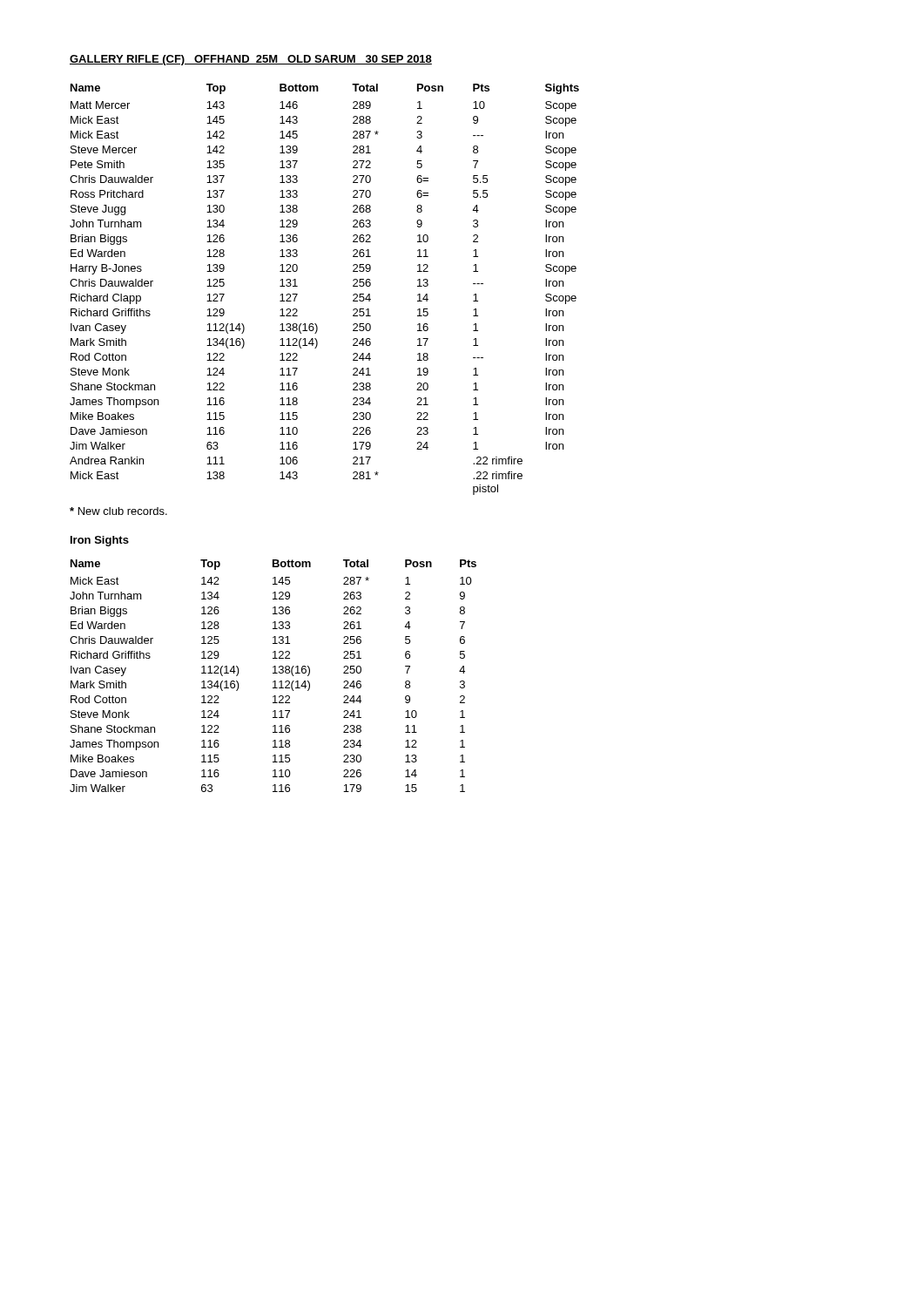Find the table that mentions "Matt Mercer"
Viewport: 924px width, 1307px height.
pyautogui.click(x=462, y=288)
